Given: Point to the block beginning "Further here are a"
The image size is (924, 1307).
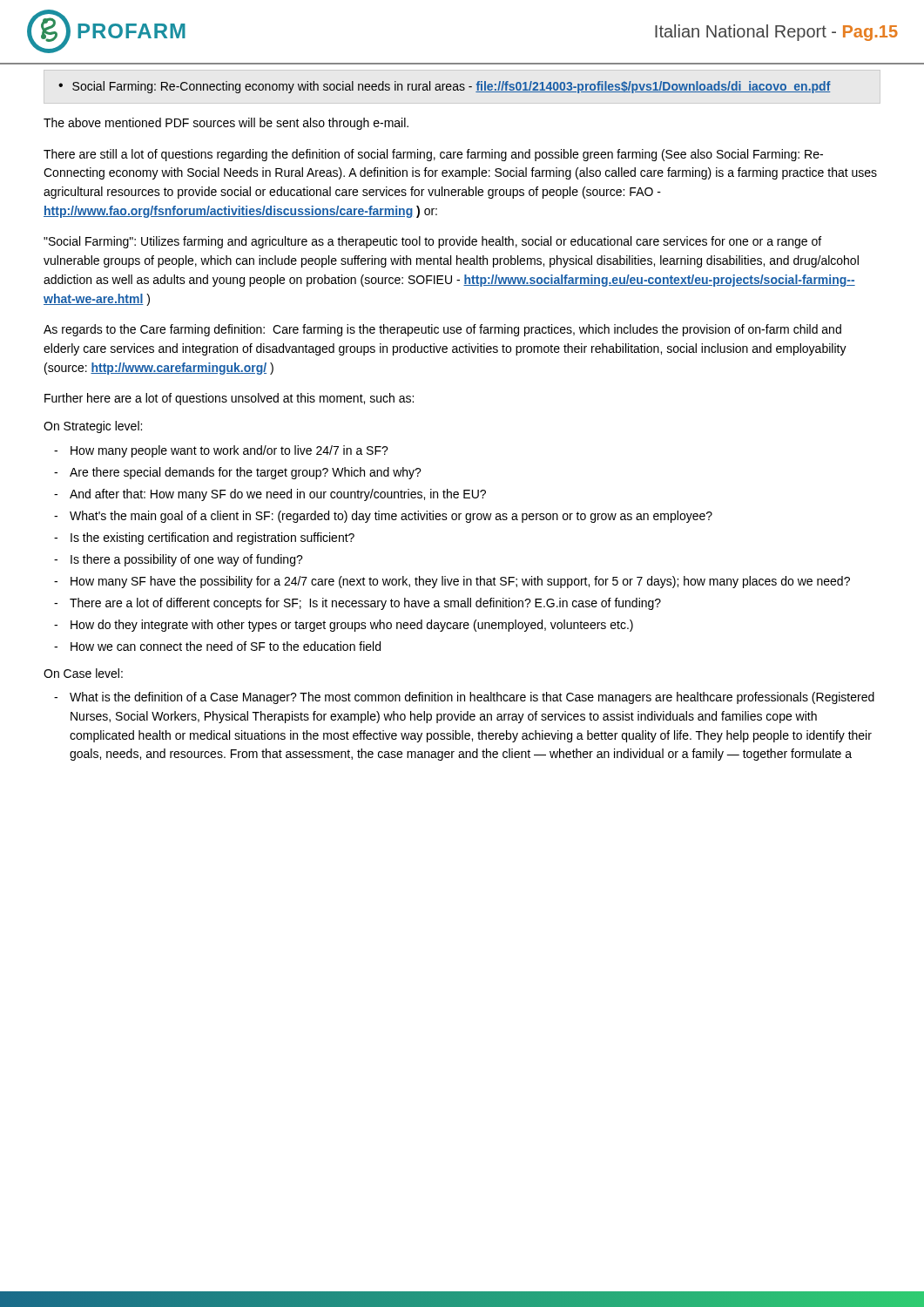Looking at the screenshot, I should pyautogui.click(x=229, y=398).
